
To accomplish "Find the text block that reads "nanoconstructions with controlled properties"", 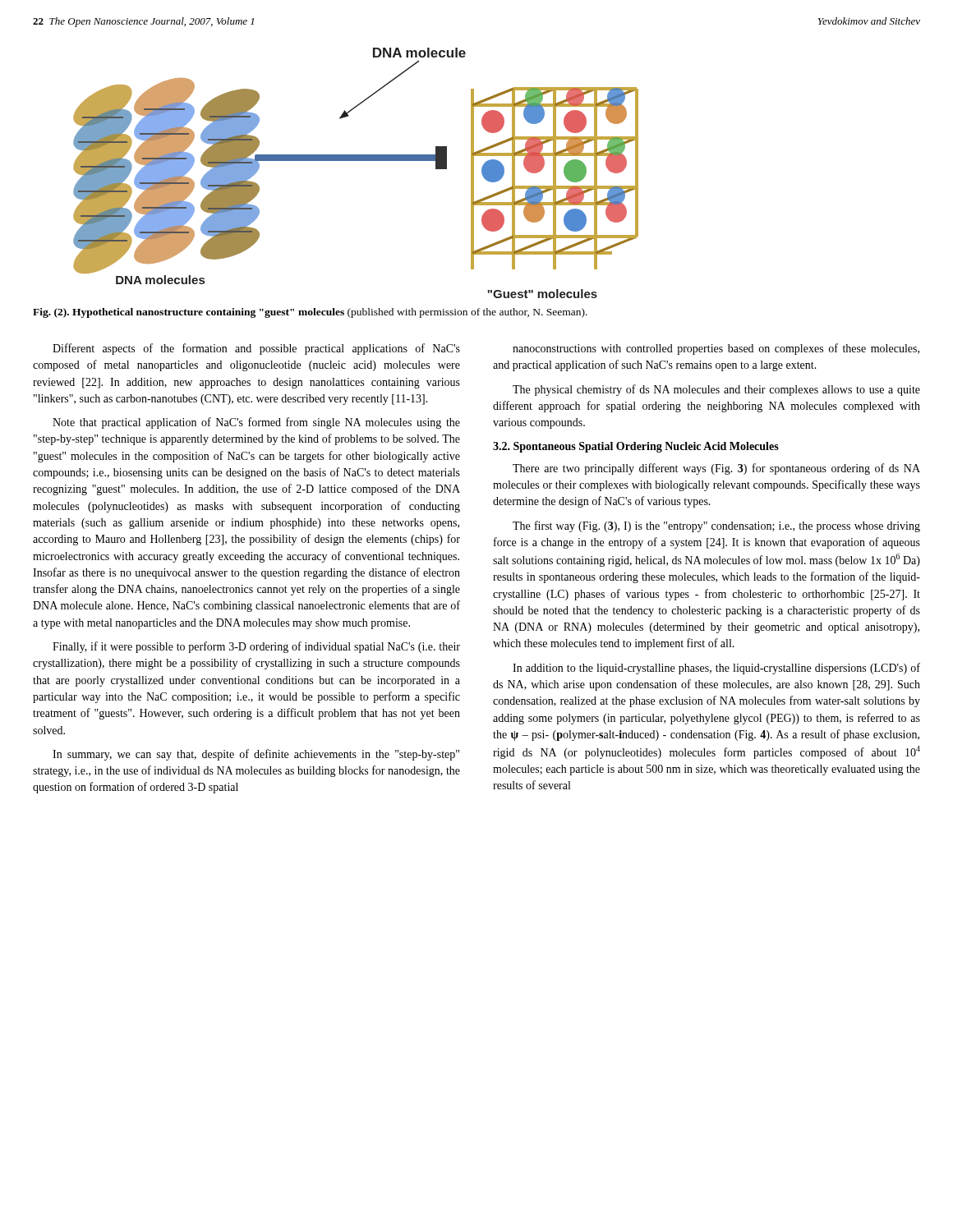I will coord(707,386).
